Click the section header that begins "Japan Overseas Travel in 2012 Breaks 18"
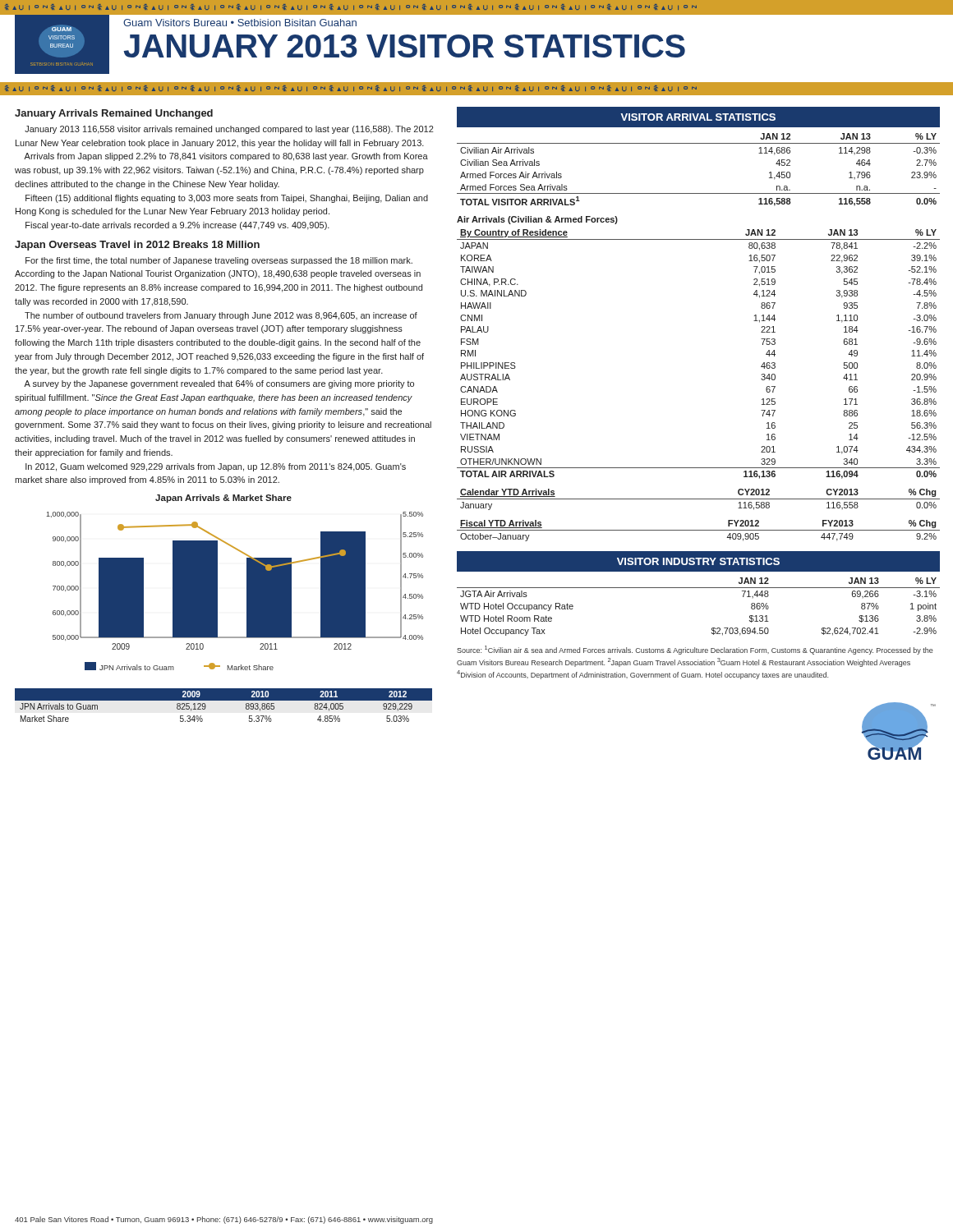The image size is (953, 1232). [137, 244]
